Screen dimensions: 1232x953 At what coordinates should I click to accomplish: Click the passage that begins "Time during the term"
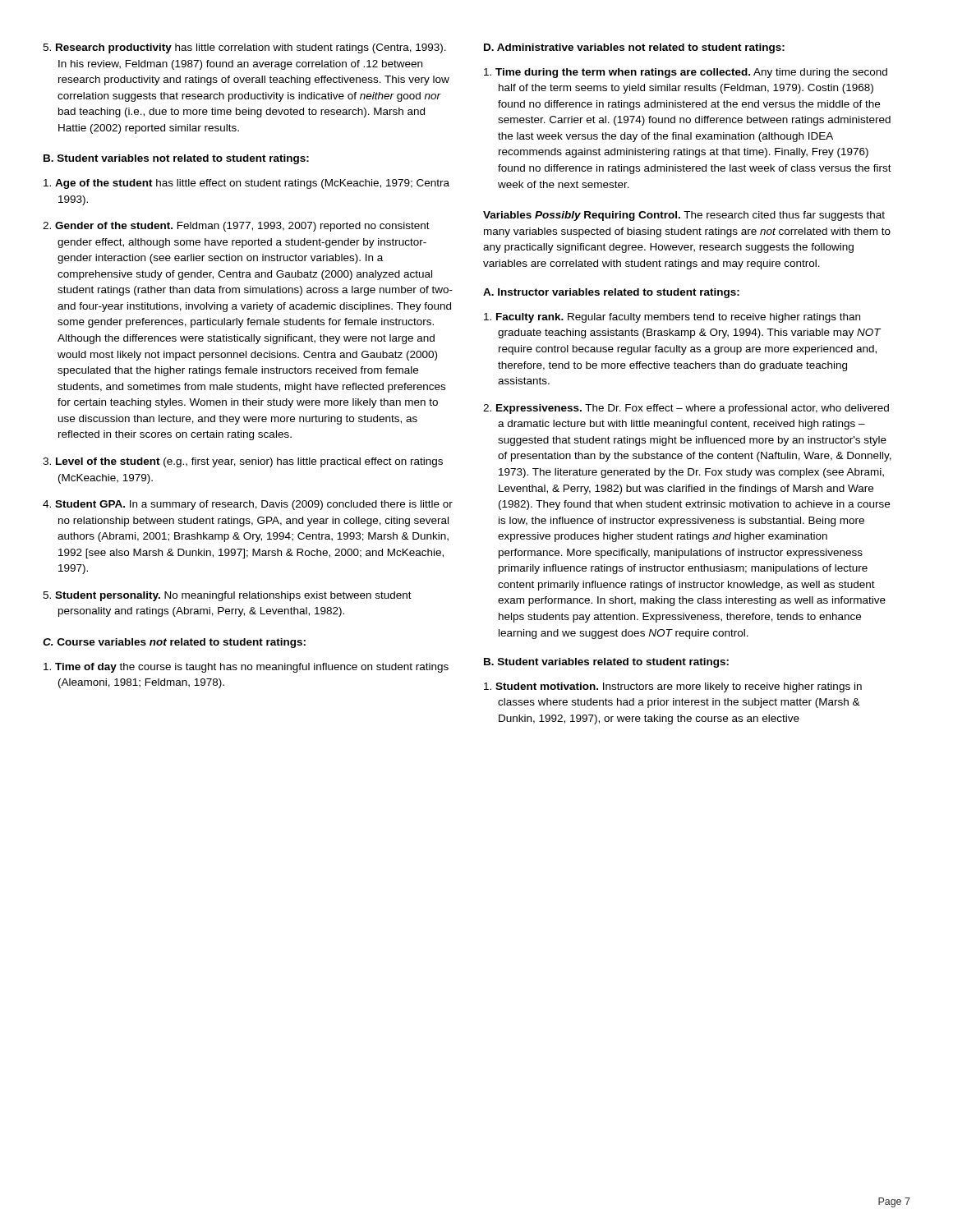(687, 128)
